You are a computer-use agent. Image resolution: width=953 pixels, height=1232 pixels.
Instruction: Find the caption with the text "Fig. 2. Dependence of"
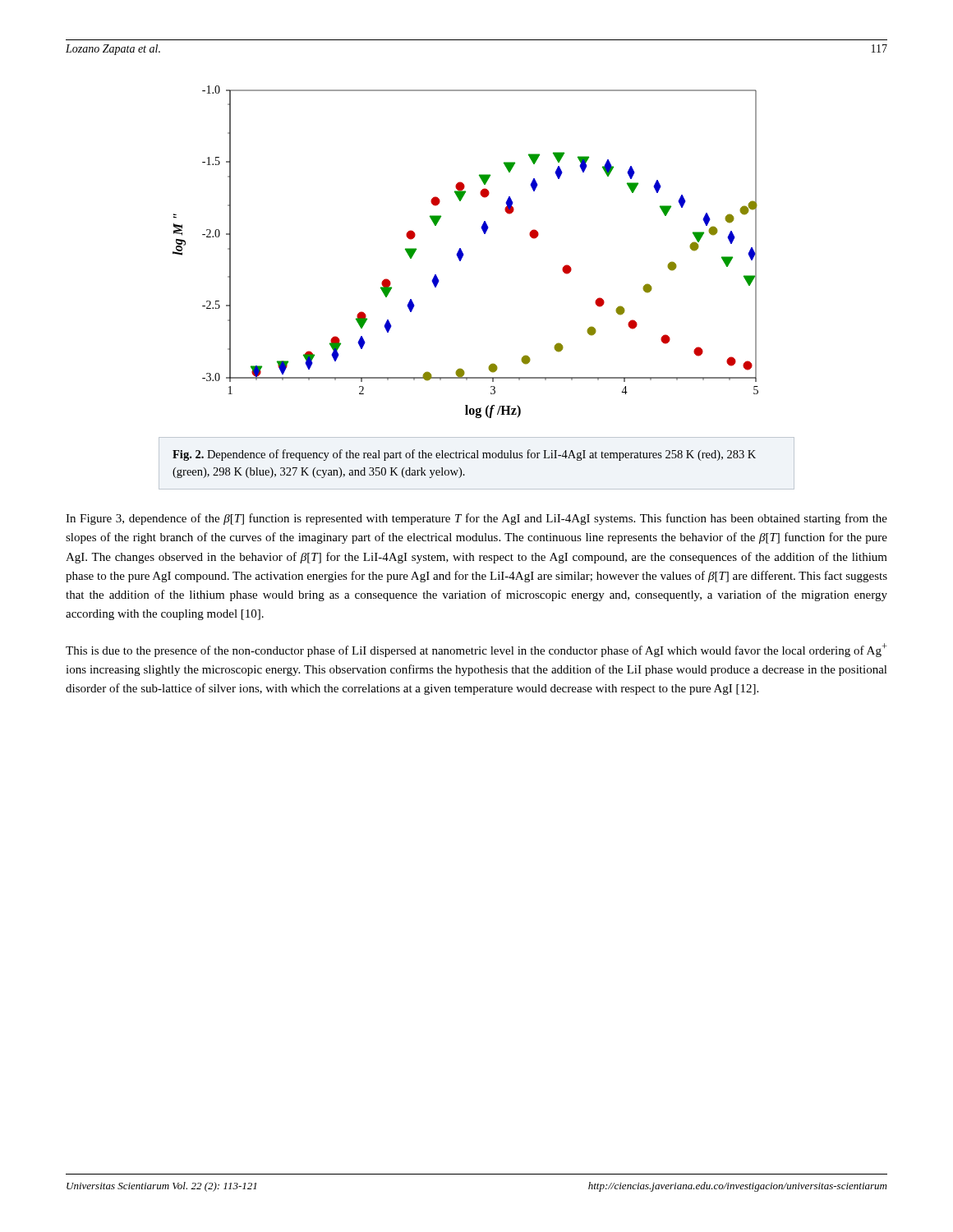pos(464,463)
